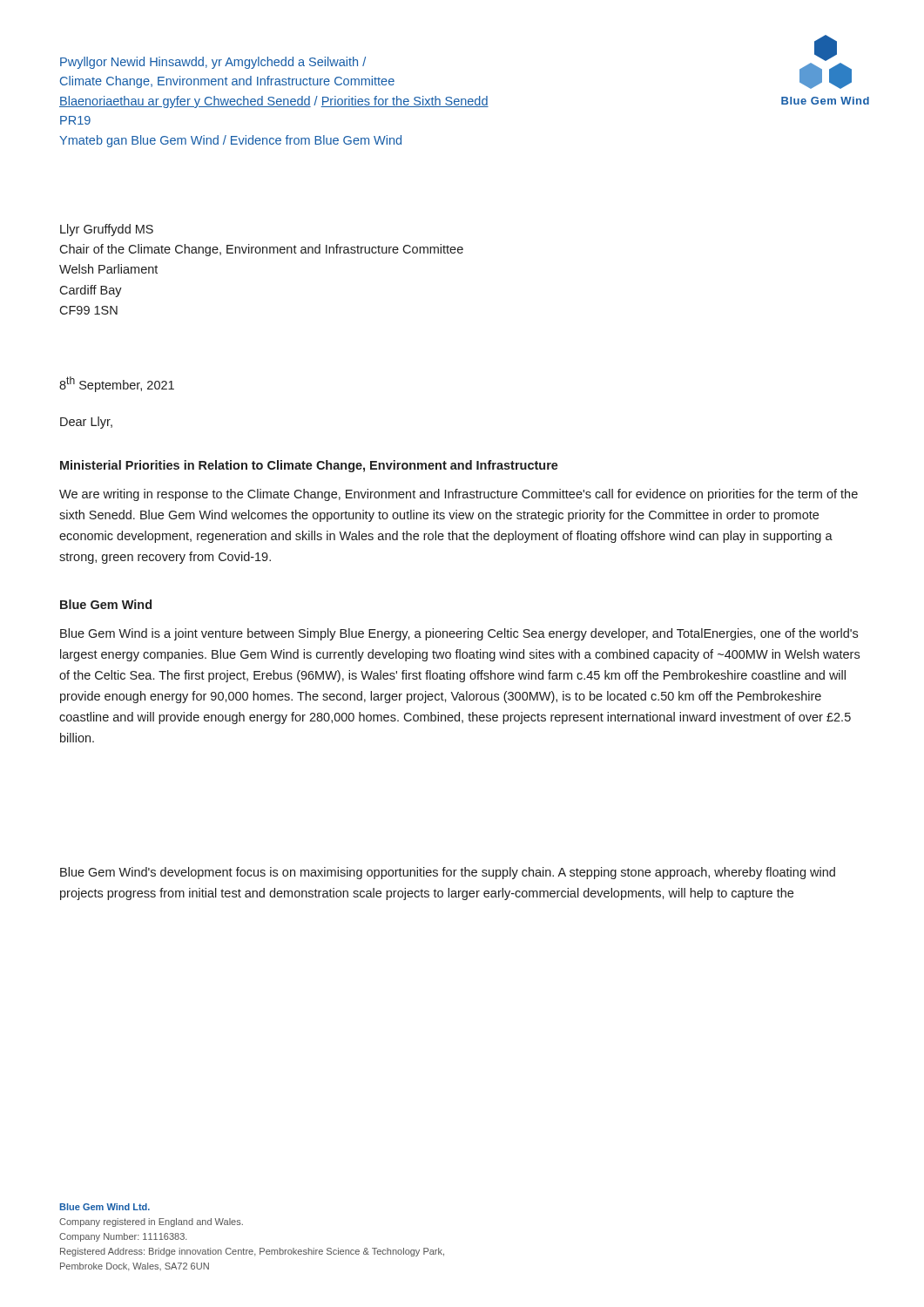Click on the text starting "Llyr Gruffydd MS"
924x1307 pixels.
(107, 230)
